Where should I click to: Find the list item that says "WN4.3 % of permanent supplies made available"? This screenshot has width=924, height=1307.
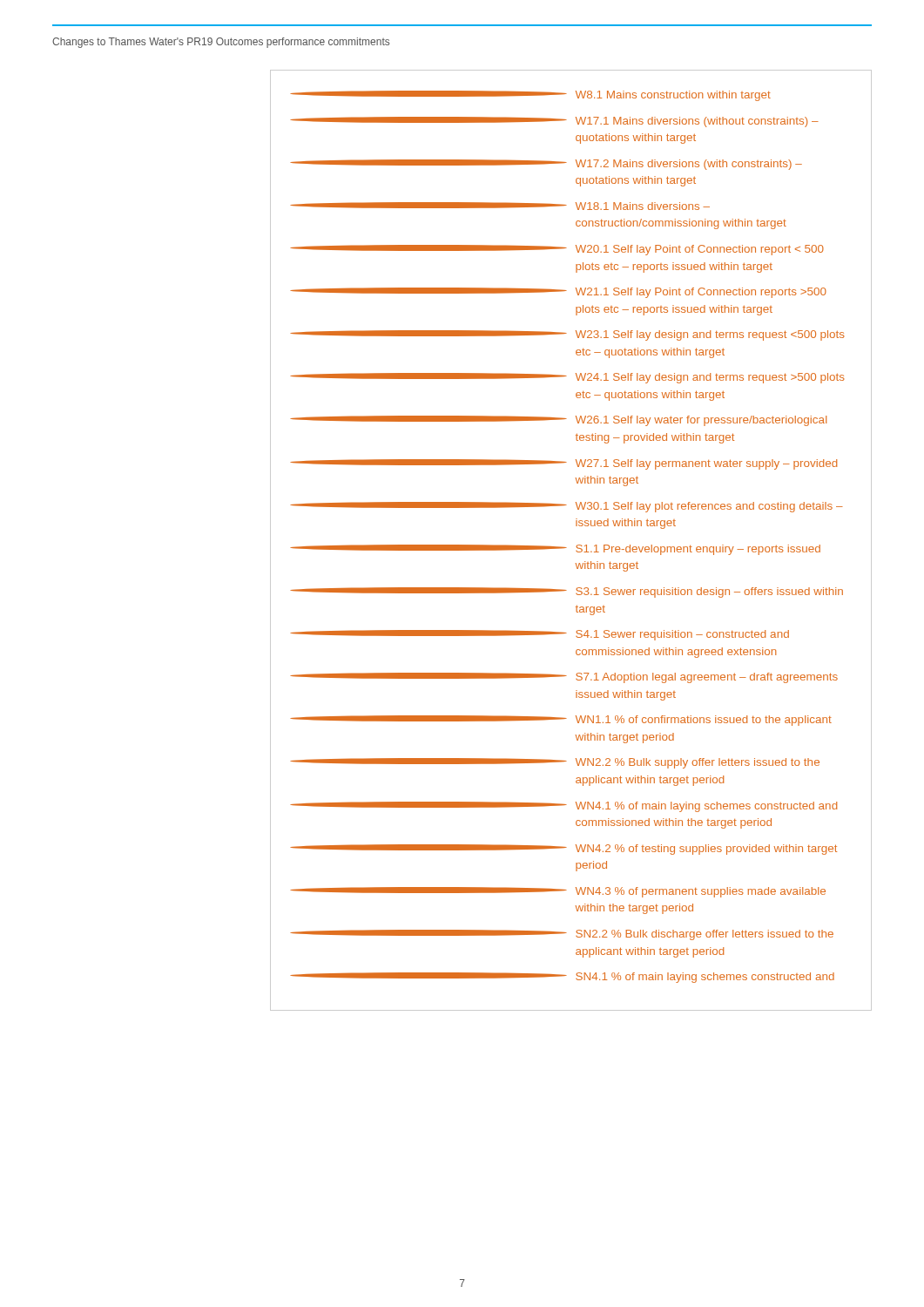(x=571, y=900)
